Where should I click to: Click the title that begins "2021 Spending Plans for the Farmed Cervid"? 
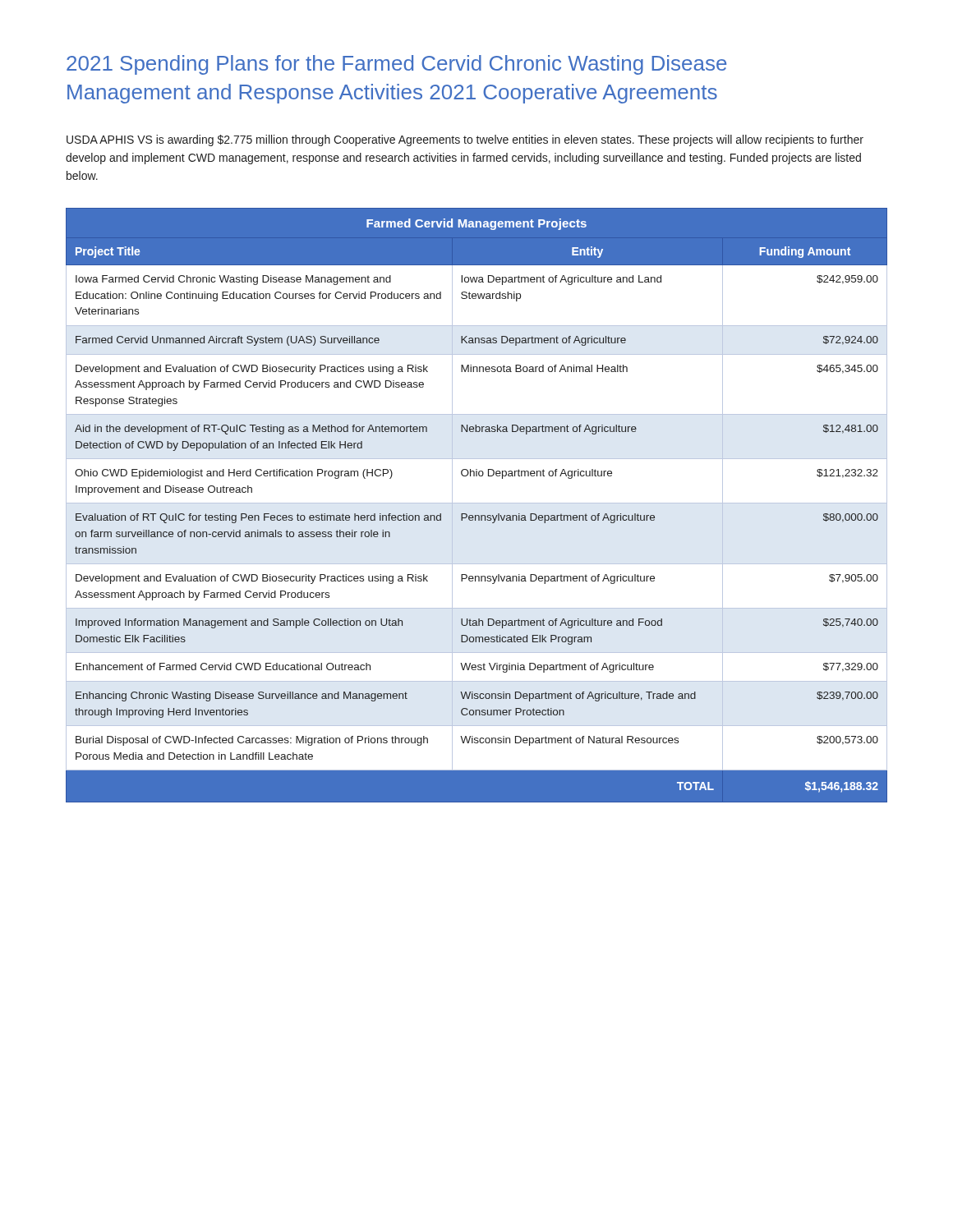point(397,78)
